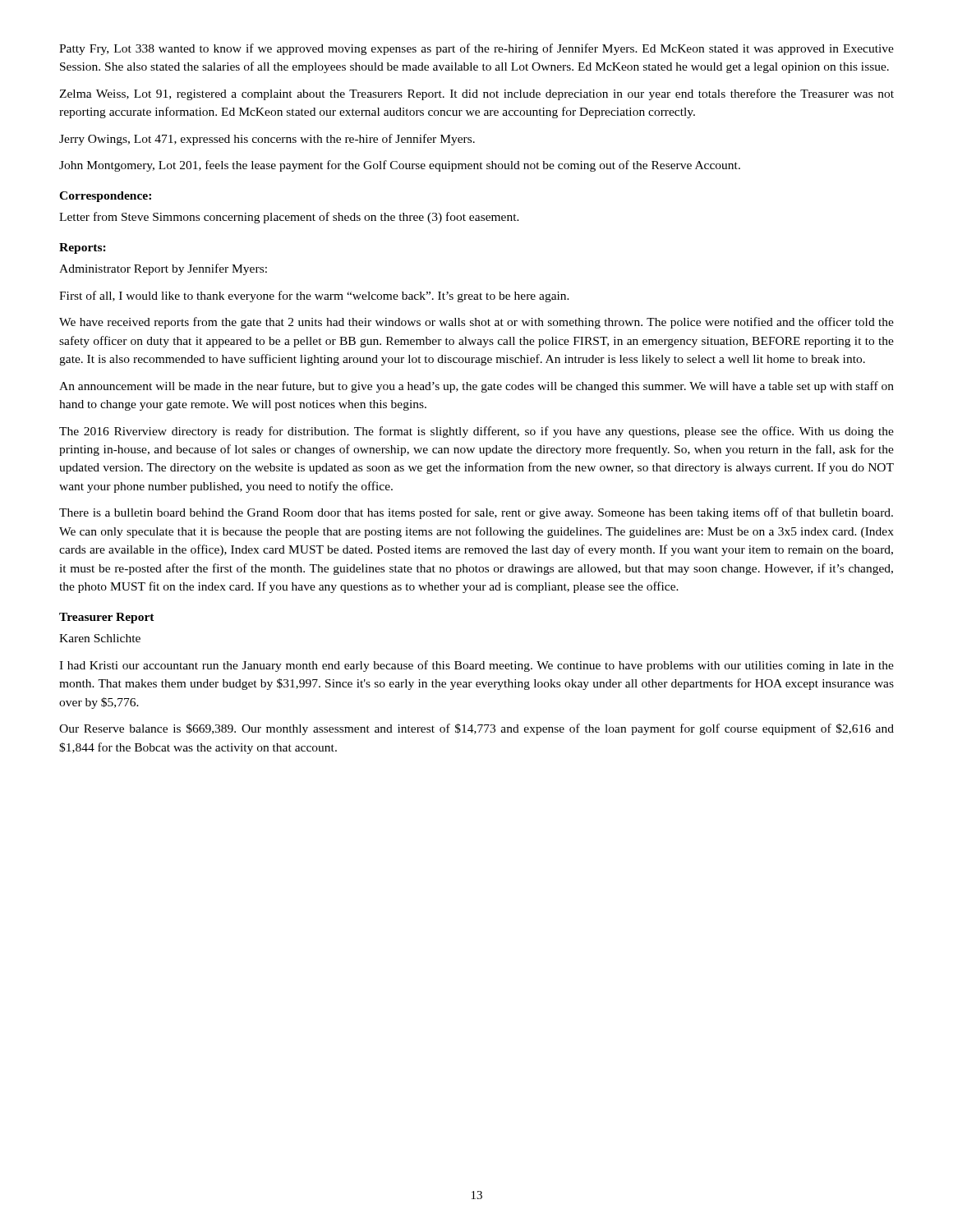The image size is (953, 1232).
Task: Find the block on this page that starts "We have received reports from the"
Action: coord(476,340)
